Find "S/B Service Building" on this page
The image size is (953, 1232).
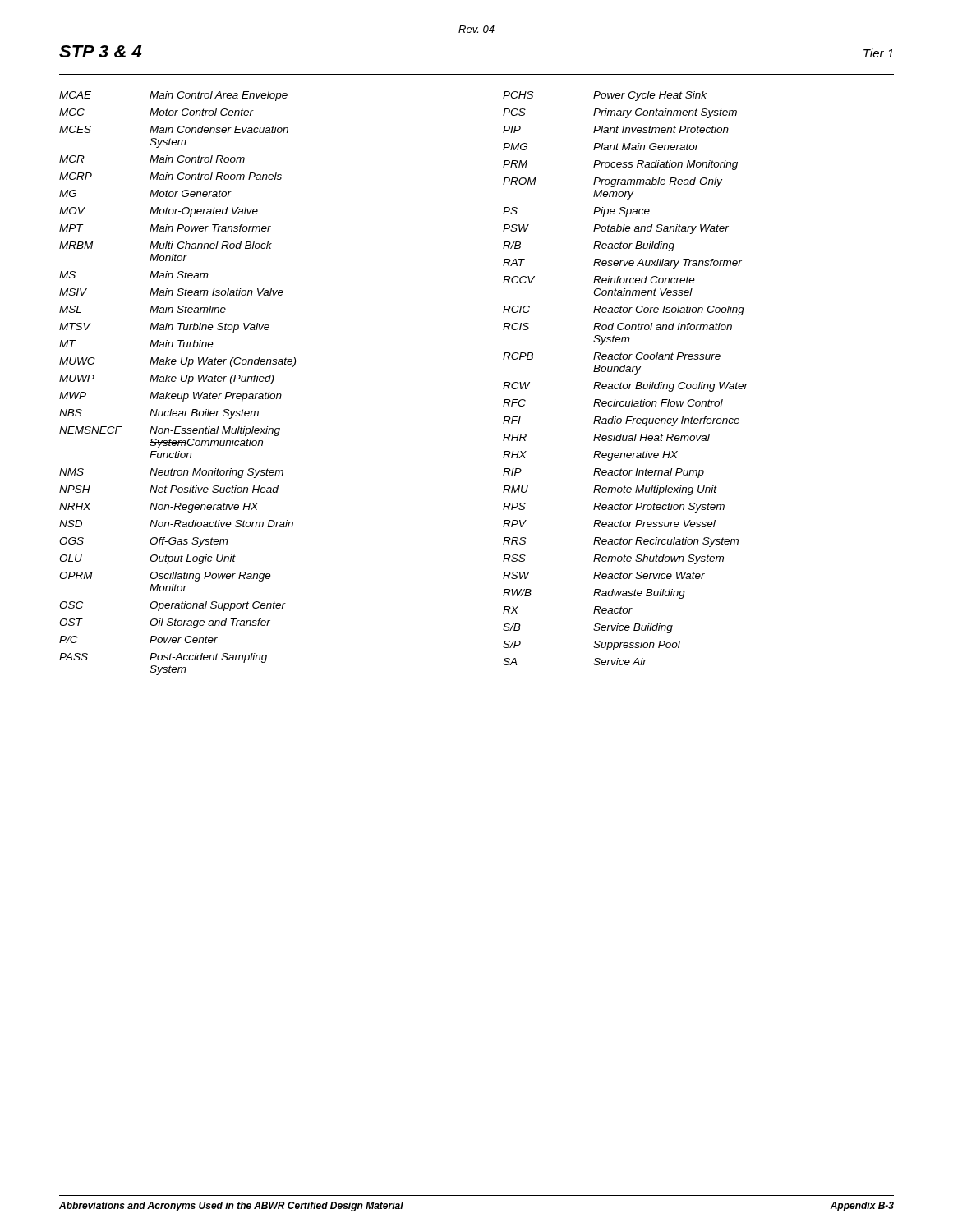point(588,627)
